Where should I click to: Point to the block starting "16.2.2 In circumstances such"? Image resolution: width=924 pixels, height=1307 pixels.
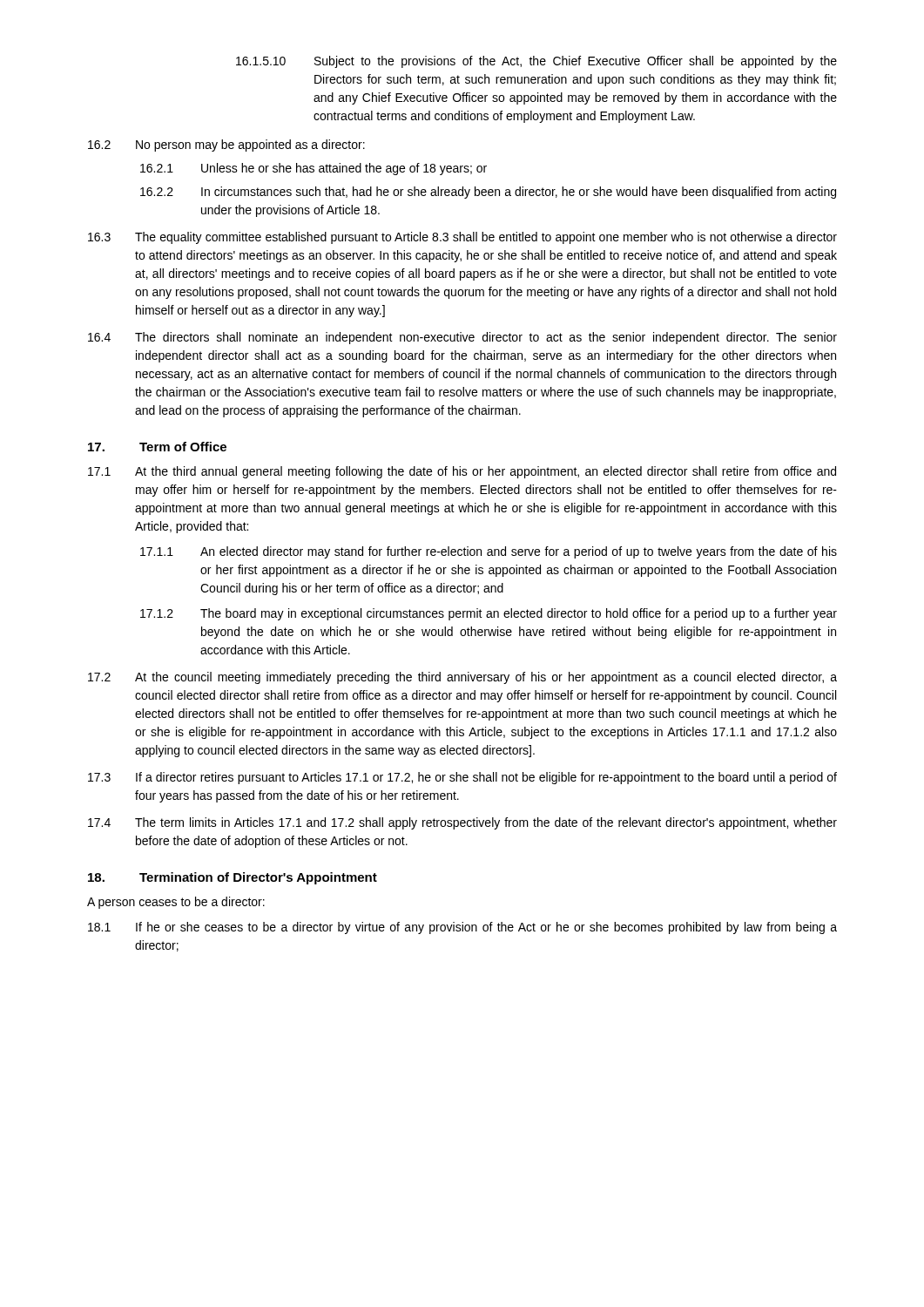(488, 201)
